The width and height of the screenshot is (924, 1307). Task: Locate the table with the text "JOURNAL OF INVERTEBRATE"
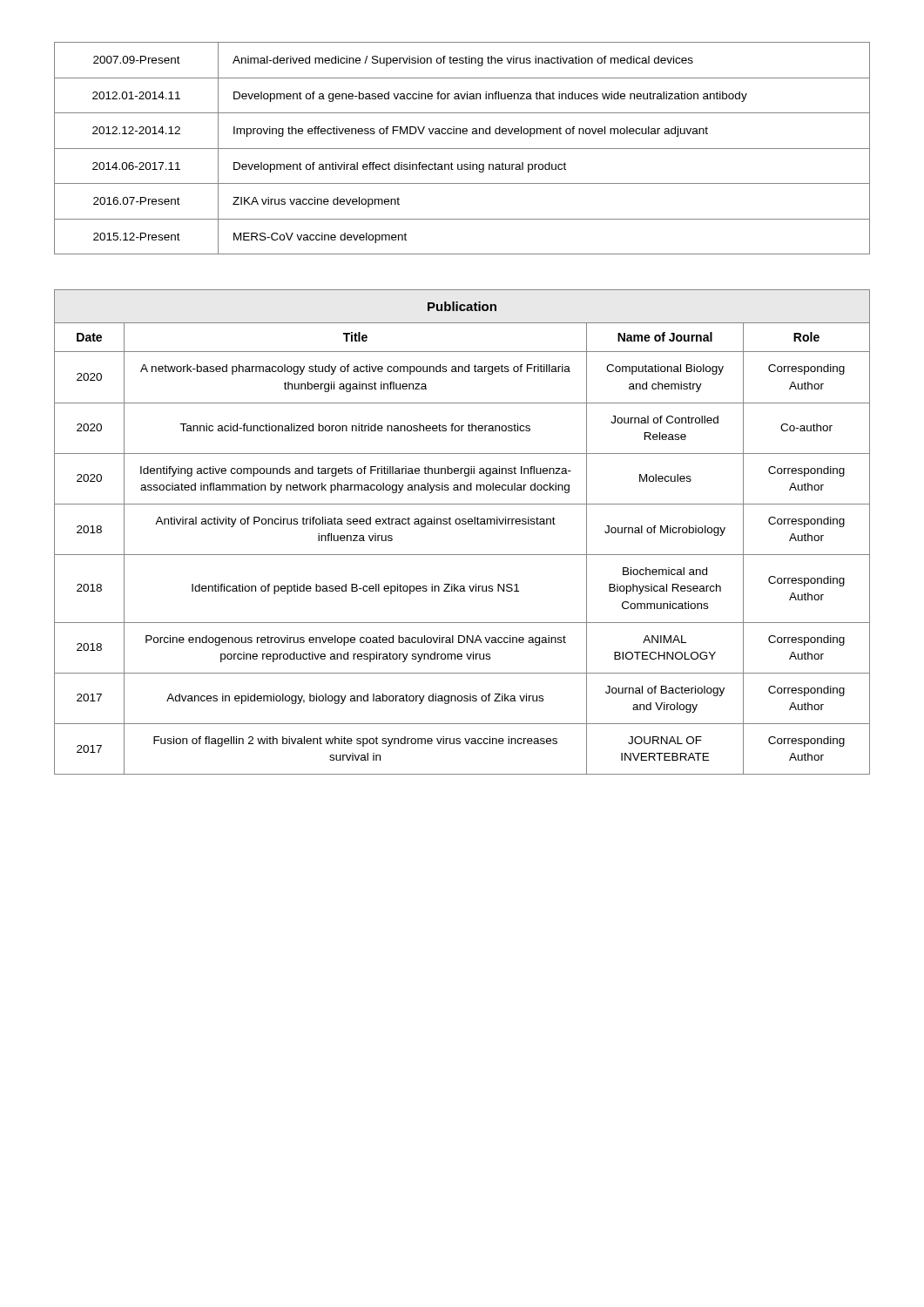pyautogui.click(x=462, y=532)
